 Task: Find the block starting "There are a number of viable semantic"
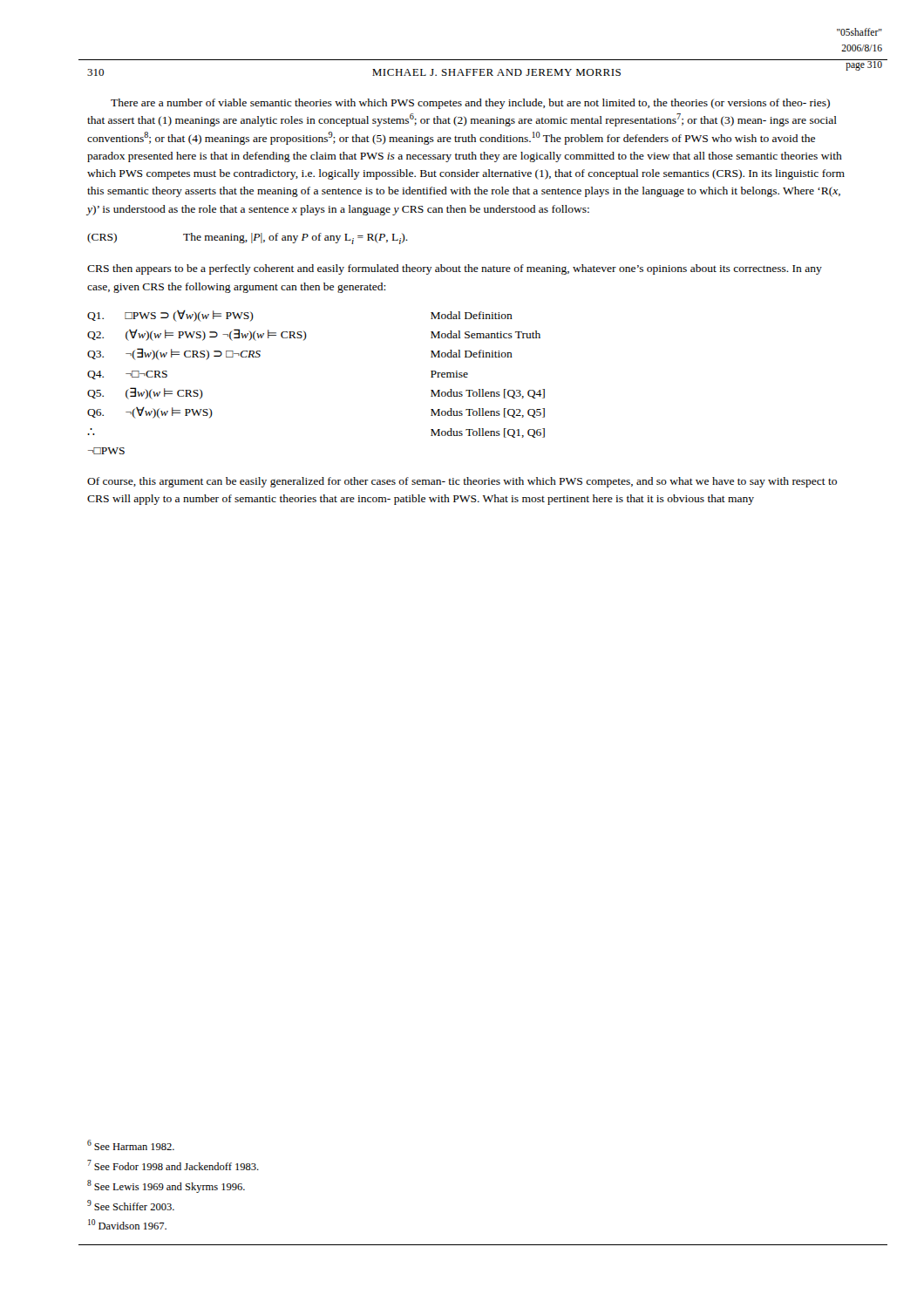(x=466, y=156)
